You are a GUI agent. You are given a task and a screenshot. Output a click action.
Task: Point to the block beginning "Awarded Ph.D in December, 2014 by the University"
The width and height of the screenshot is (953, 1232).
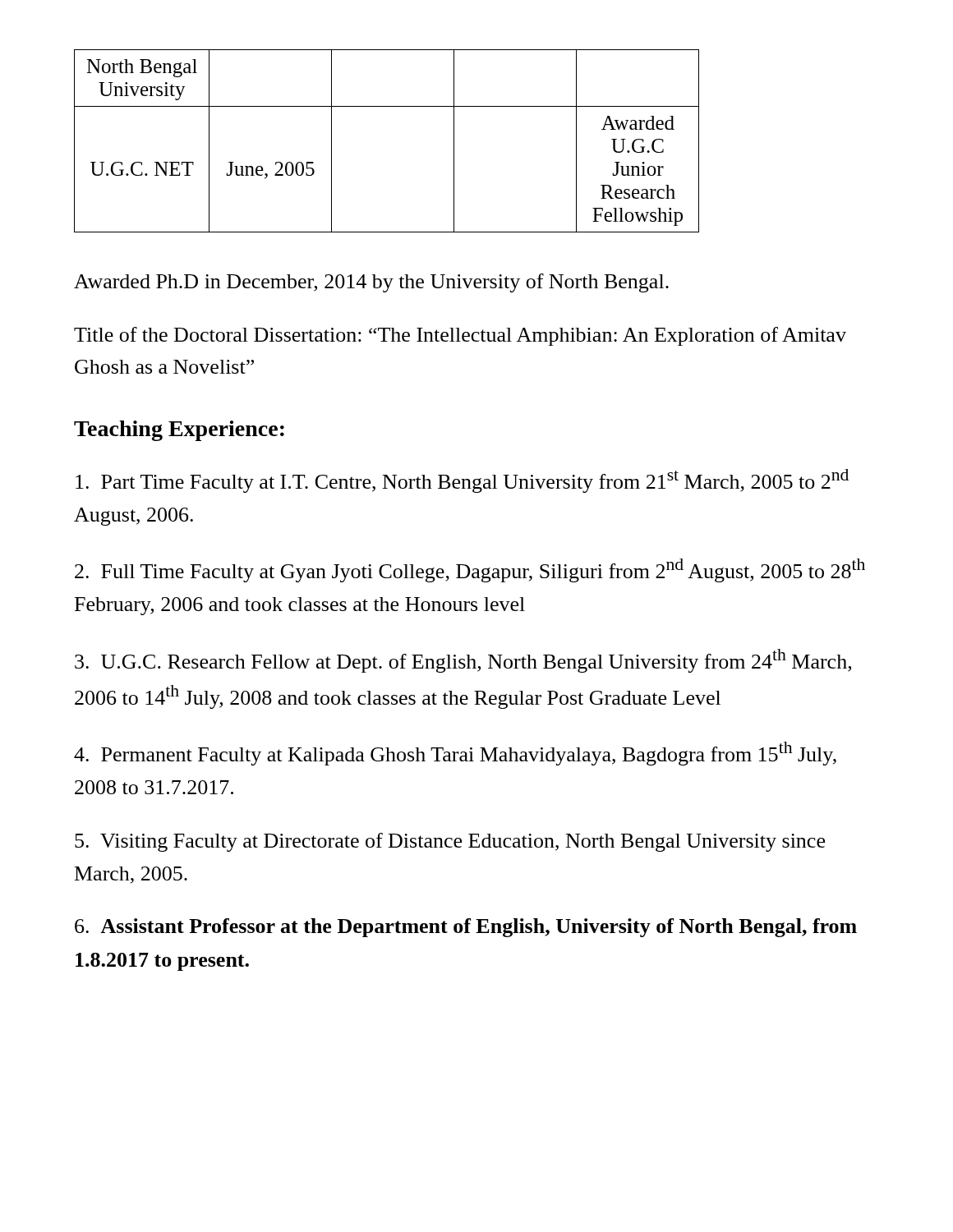(x=372, y=281)
